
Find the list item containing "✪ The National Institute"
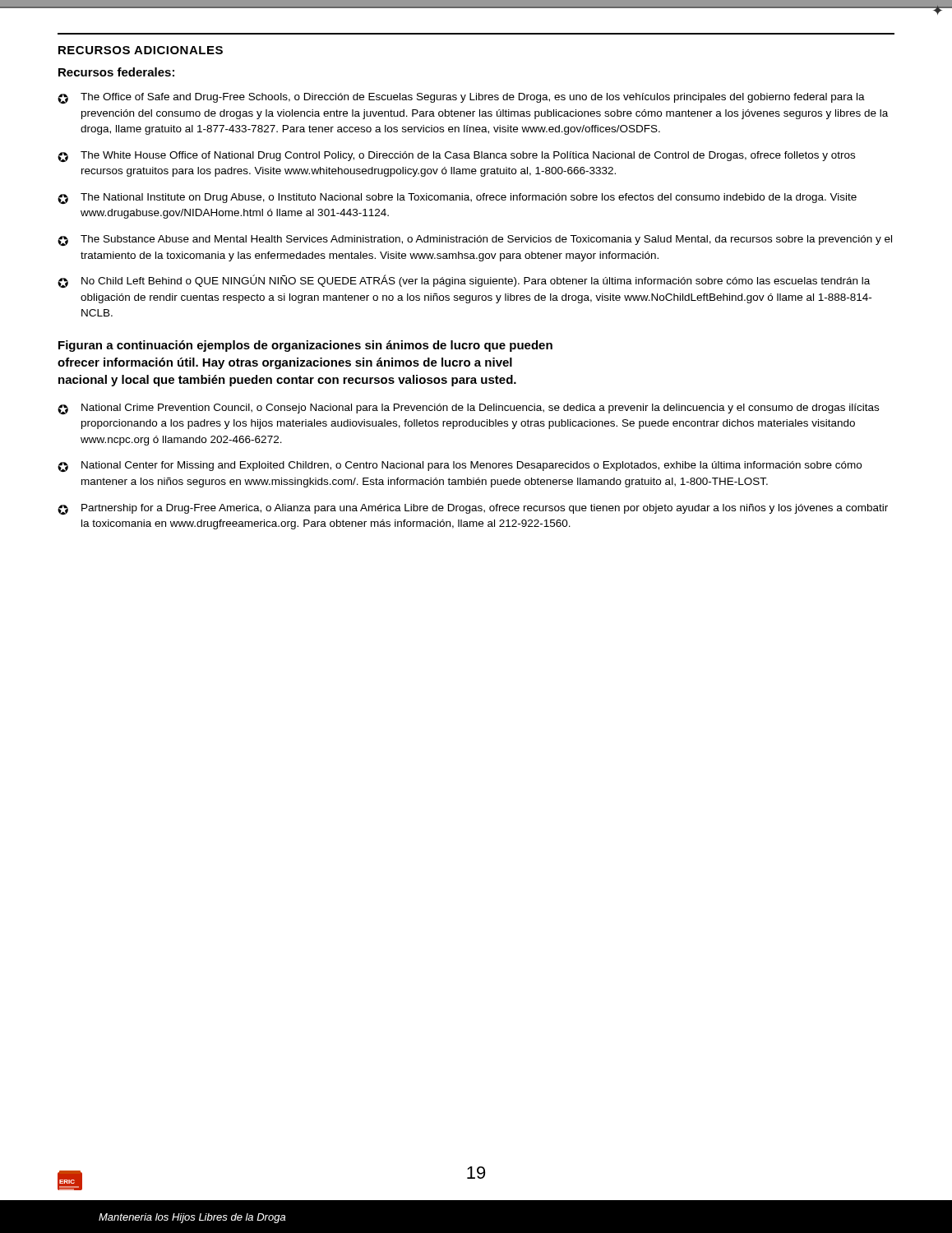tap(476, 205)
